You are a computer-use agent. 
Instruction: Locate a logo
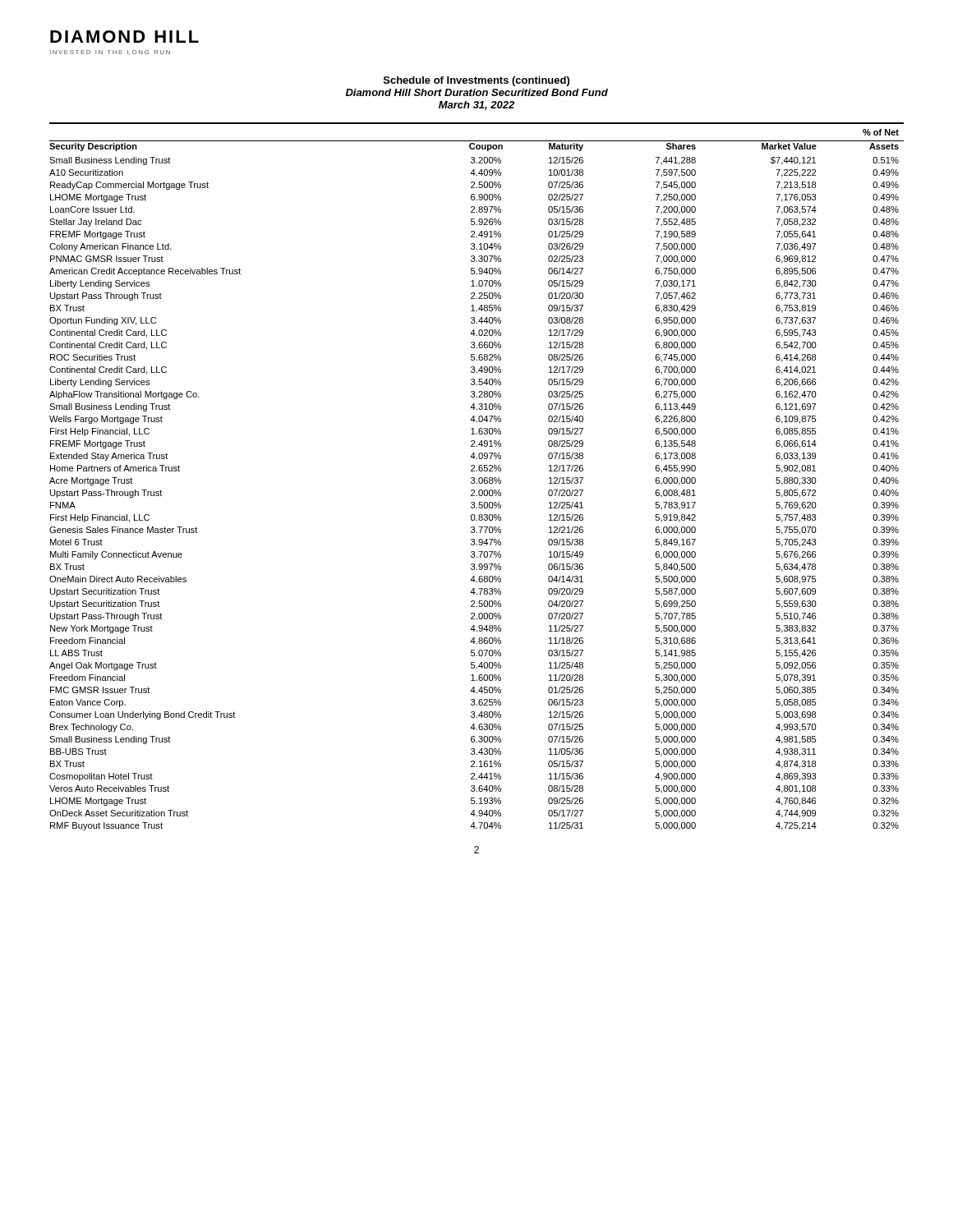[476, 28]
